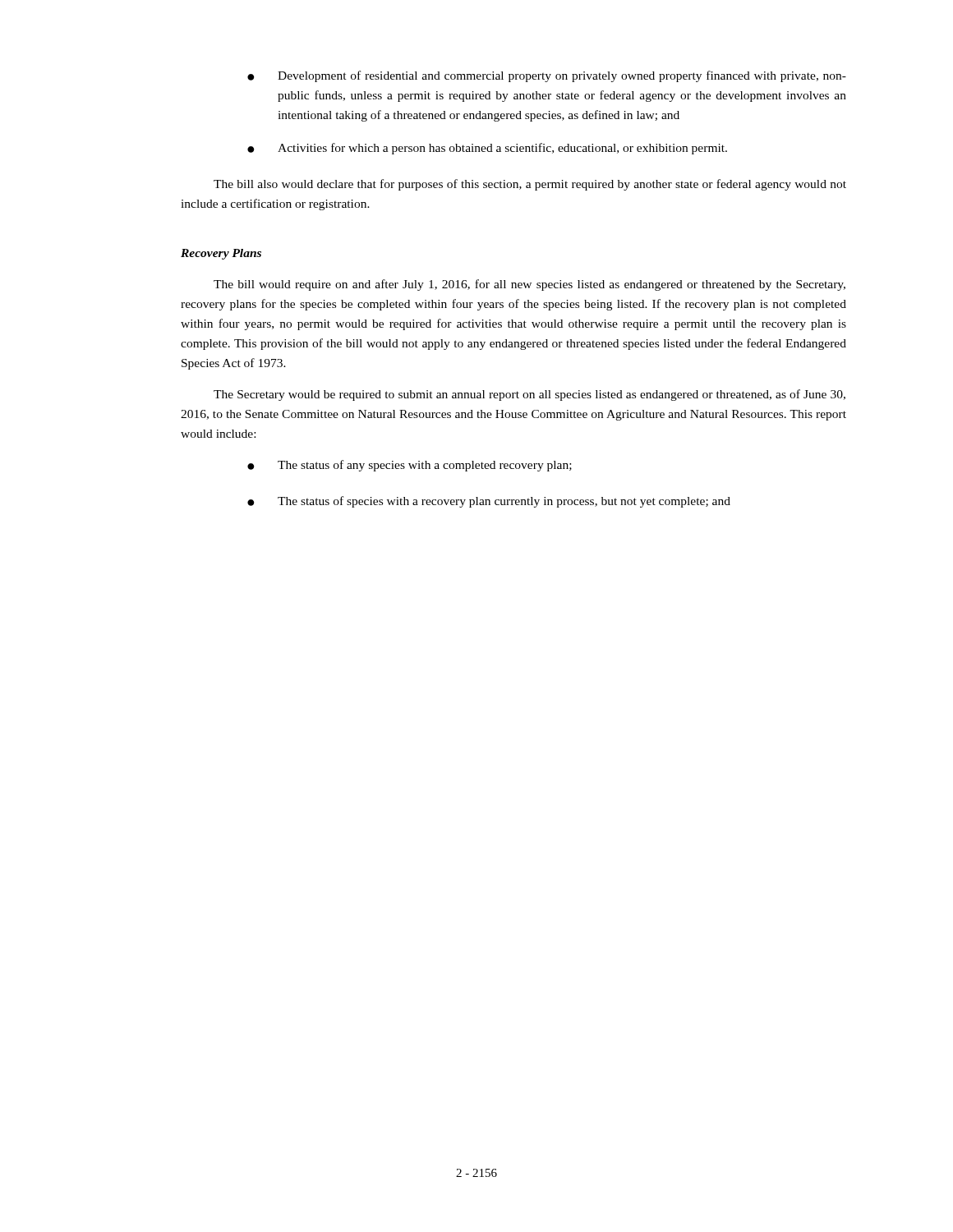This screenshot has height=1232, width=953.
Task: Point to "Recovery Plans"
Action: pos(221,252)
